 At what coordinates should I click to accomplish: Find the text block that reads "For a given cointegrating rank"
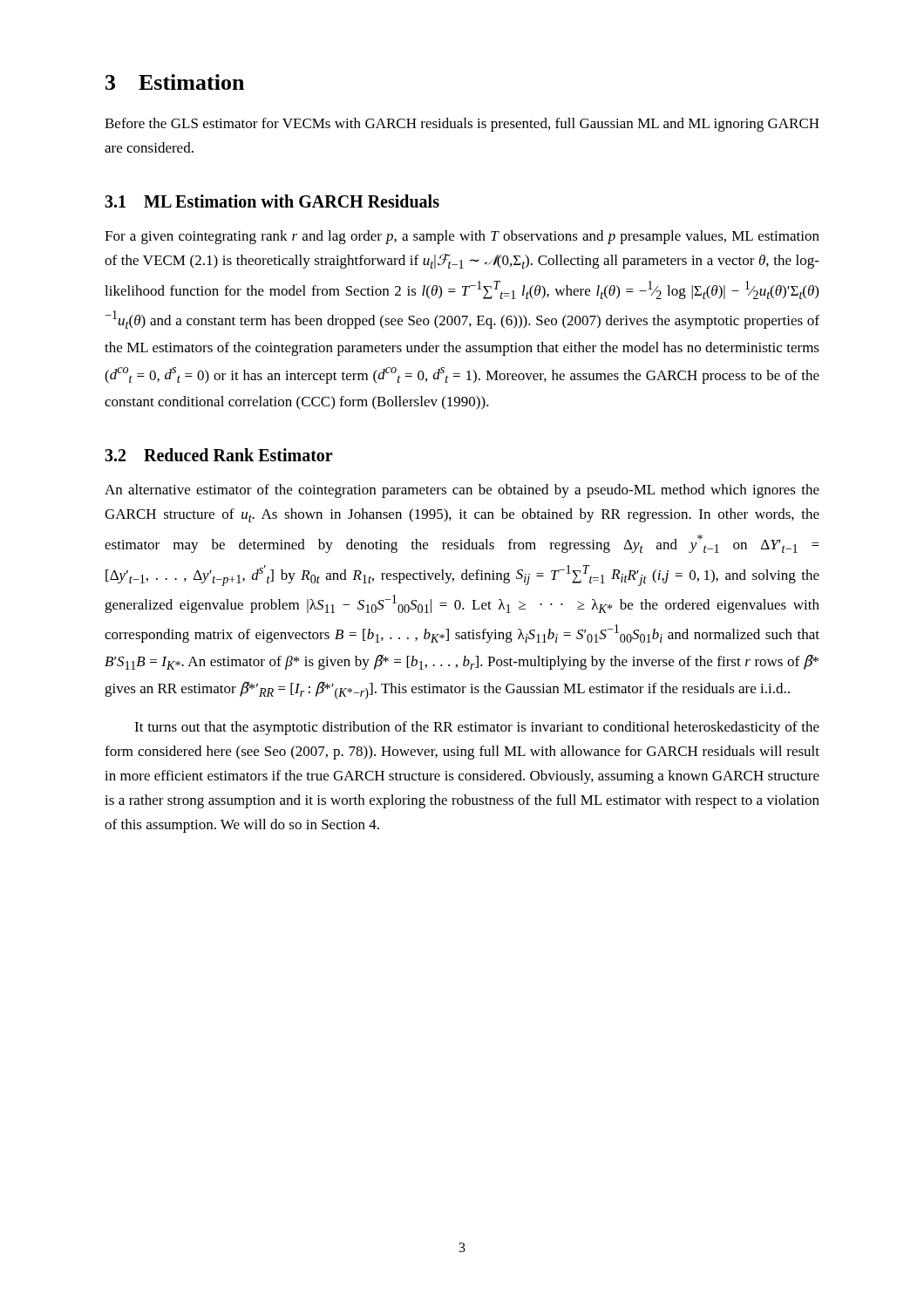[x=462, y=319]
